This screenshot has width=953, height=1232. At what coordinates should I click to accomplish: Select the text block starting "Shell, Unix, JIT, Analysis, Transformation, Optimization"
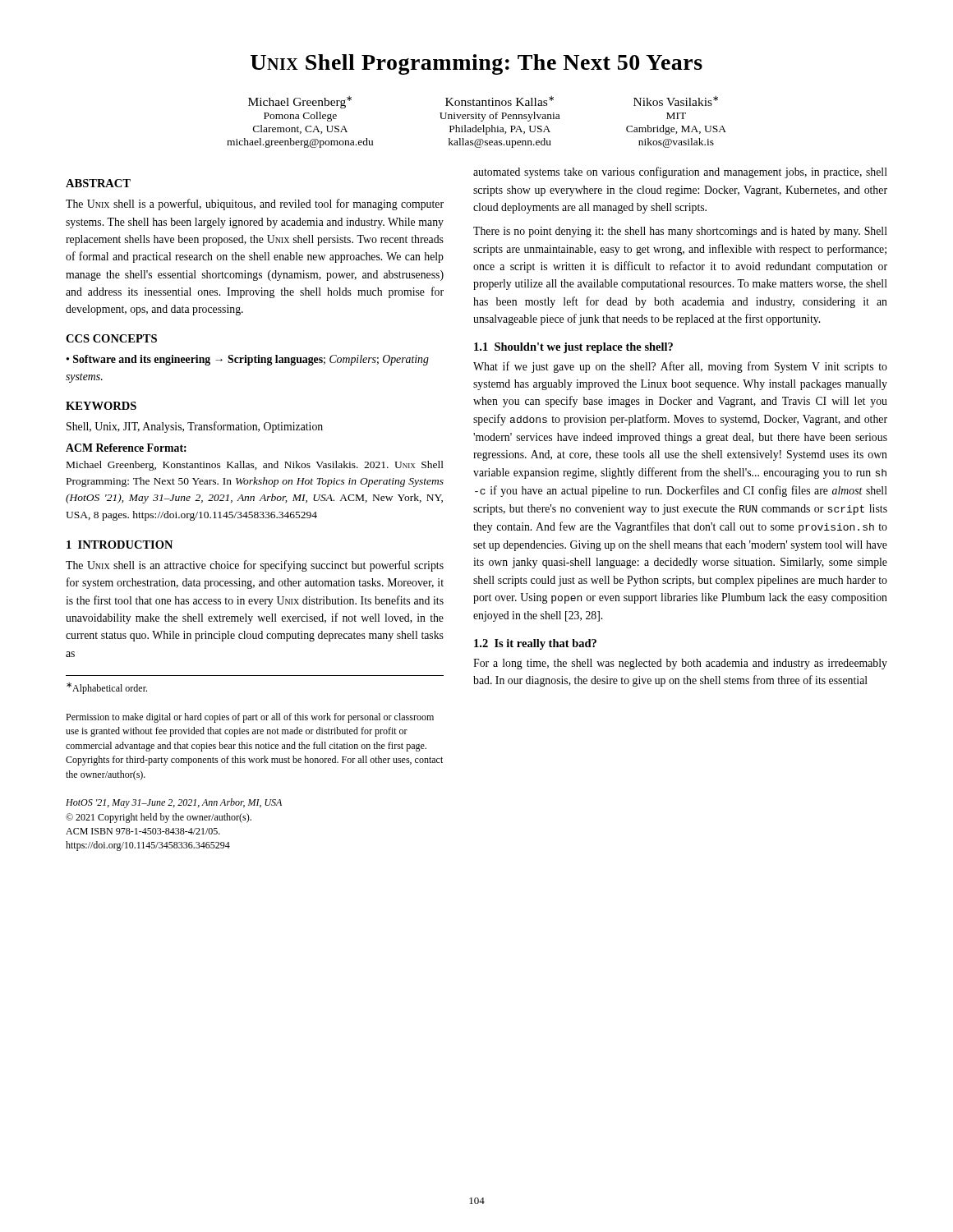(x=255, y=426)
